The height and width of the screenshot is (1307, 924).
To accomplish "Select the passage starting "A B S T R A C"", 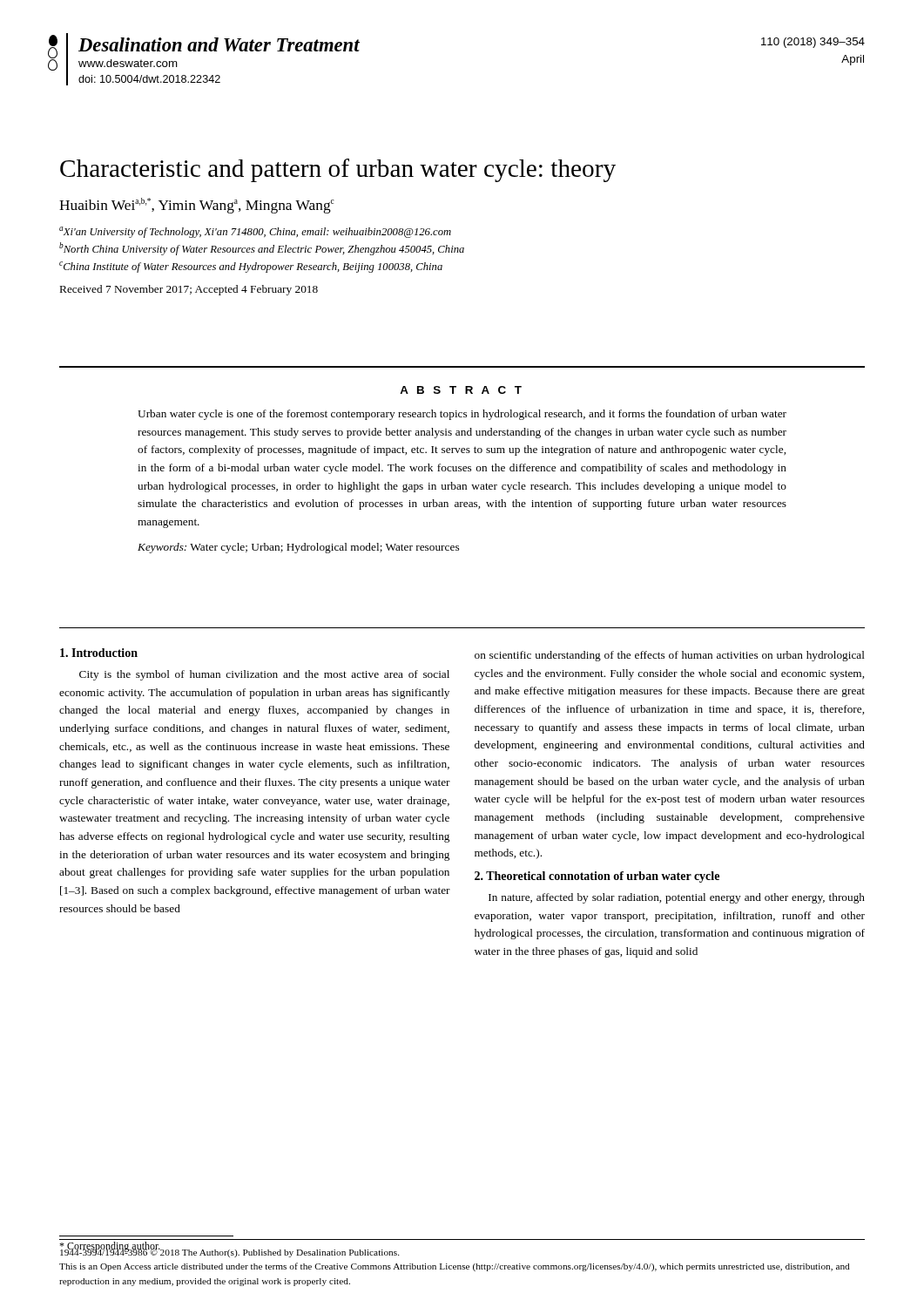I will coord(462,390).
